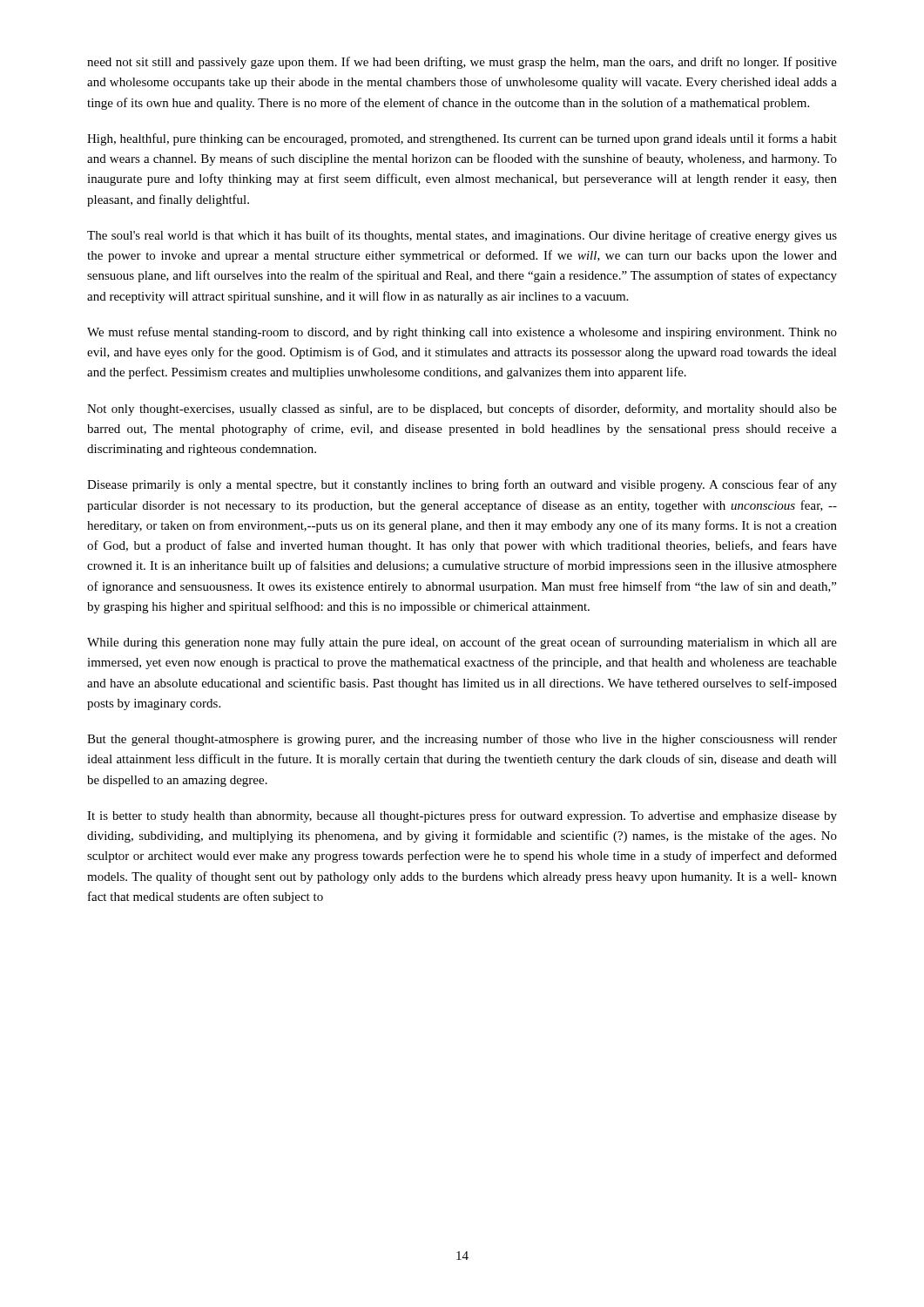The height and width of the screenshot is (1307, 924).
Task: Click on the text starting "We must refuse mental standing-room to discord,"
Action: (462, 352)
